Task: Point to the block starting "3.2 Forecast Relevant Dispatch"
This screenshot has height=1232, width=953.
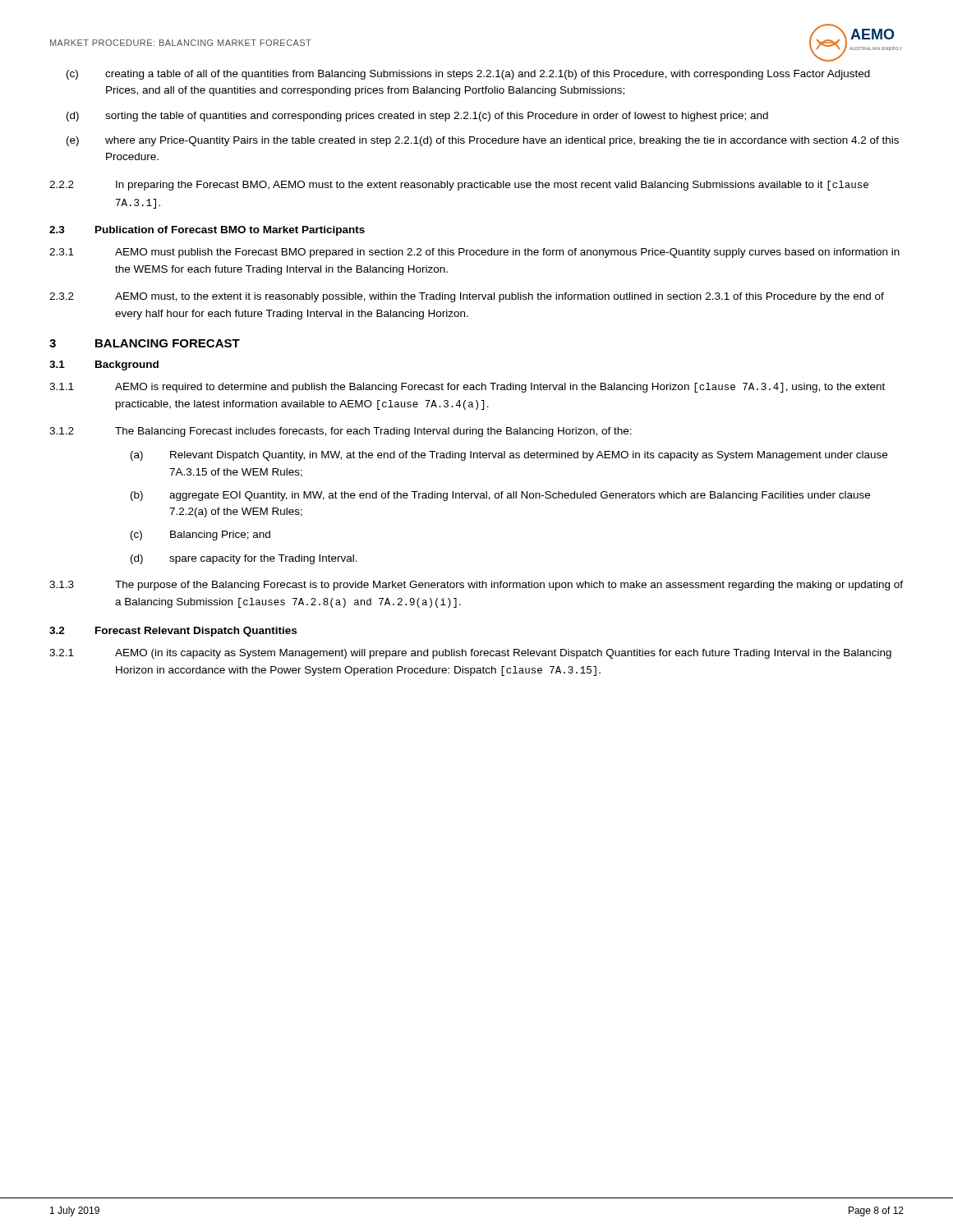Action: pos(173,631)
